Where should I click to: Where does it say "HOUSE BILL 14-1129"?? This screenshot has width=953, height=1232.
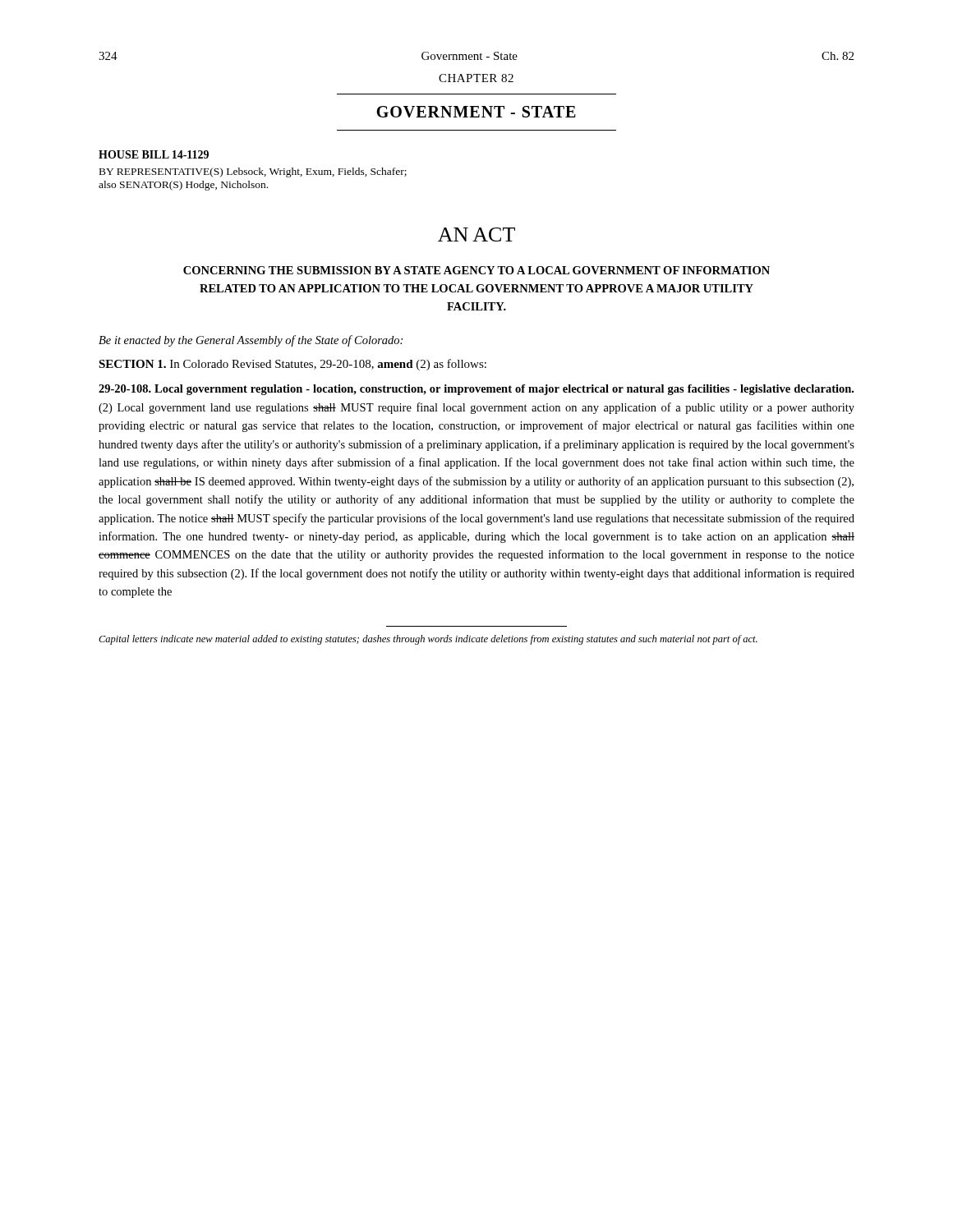(x=154, y=155)
